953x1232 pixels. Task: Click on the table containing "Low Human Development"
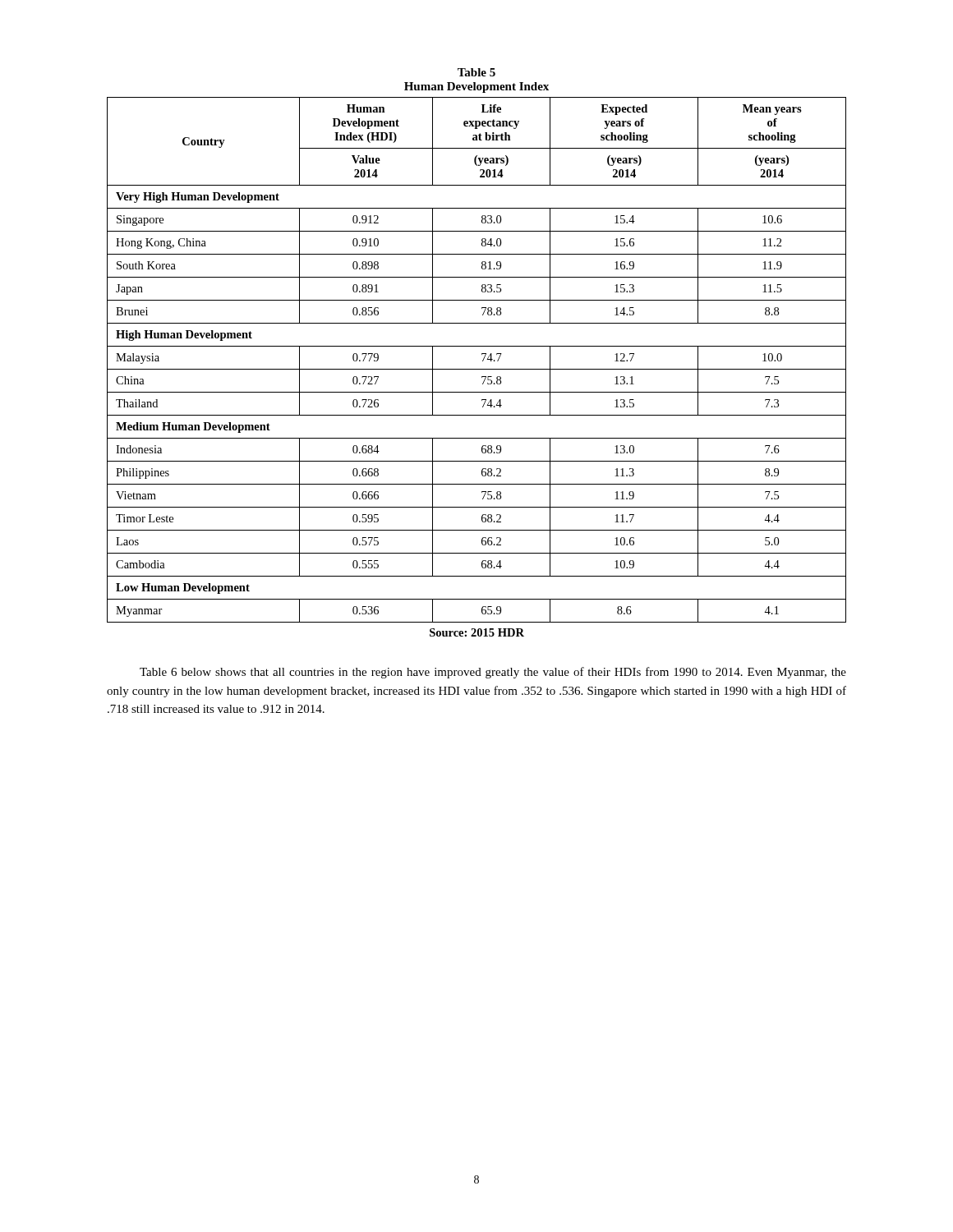(x=476, y=360)
